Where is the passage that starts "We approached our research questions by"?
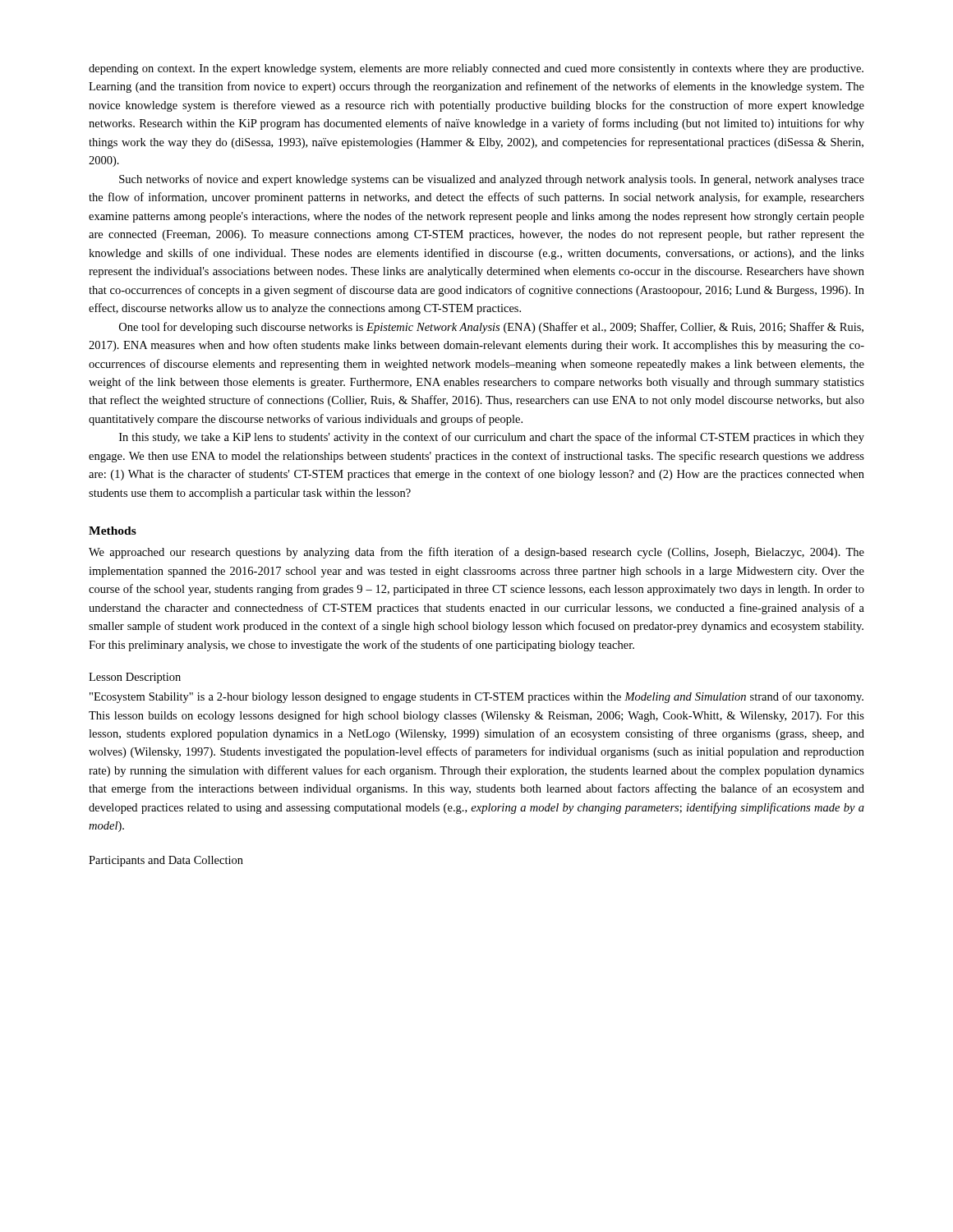Image resolution: width=953 pixels, height=1232 pixels. coord(476,598)
